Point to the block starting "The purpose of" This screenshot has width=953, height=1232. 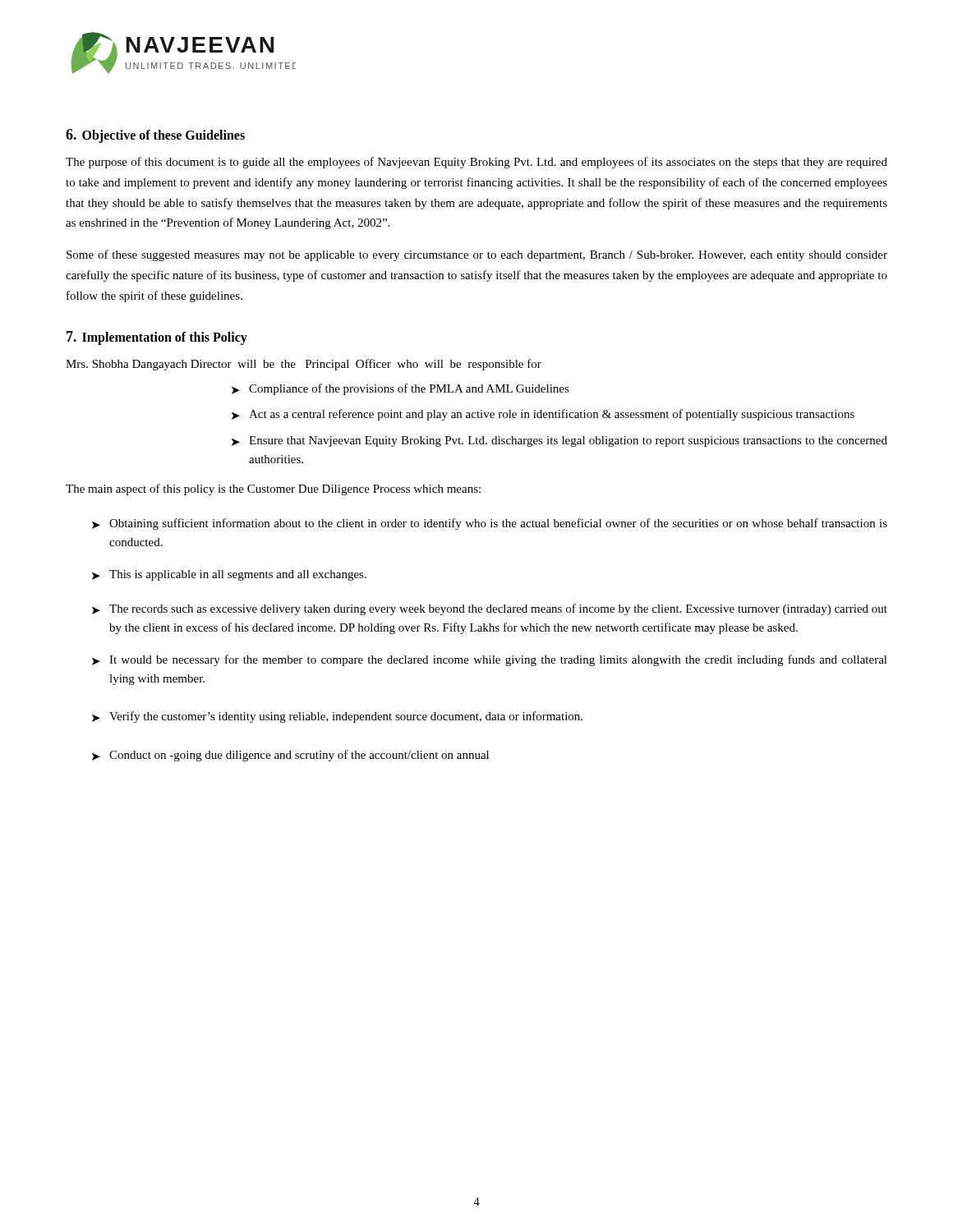pyautogui.click(x=476, y=192)
